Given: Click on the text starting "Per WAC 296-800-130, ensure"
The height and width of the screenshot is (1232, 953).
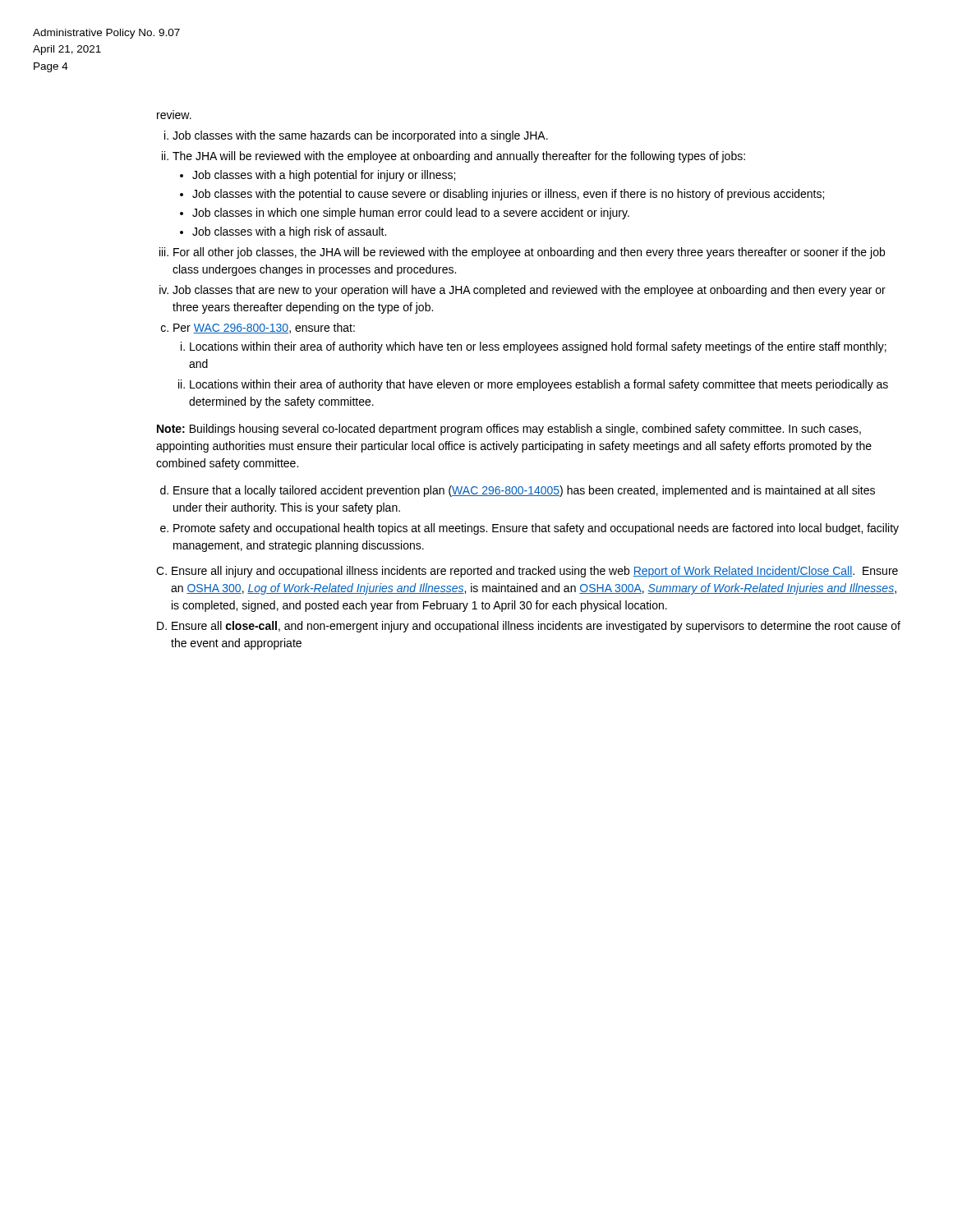Looking at the screenshot, I should pos(264,328).
